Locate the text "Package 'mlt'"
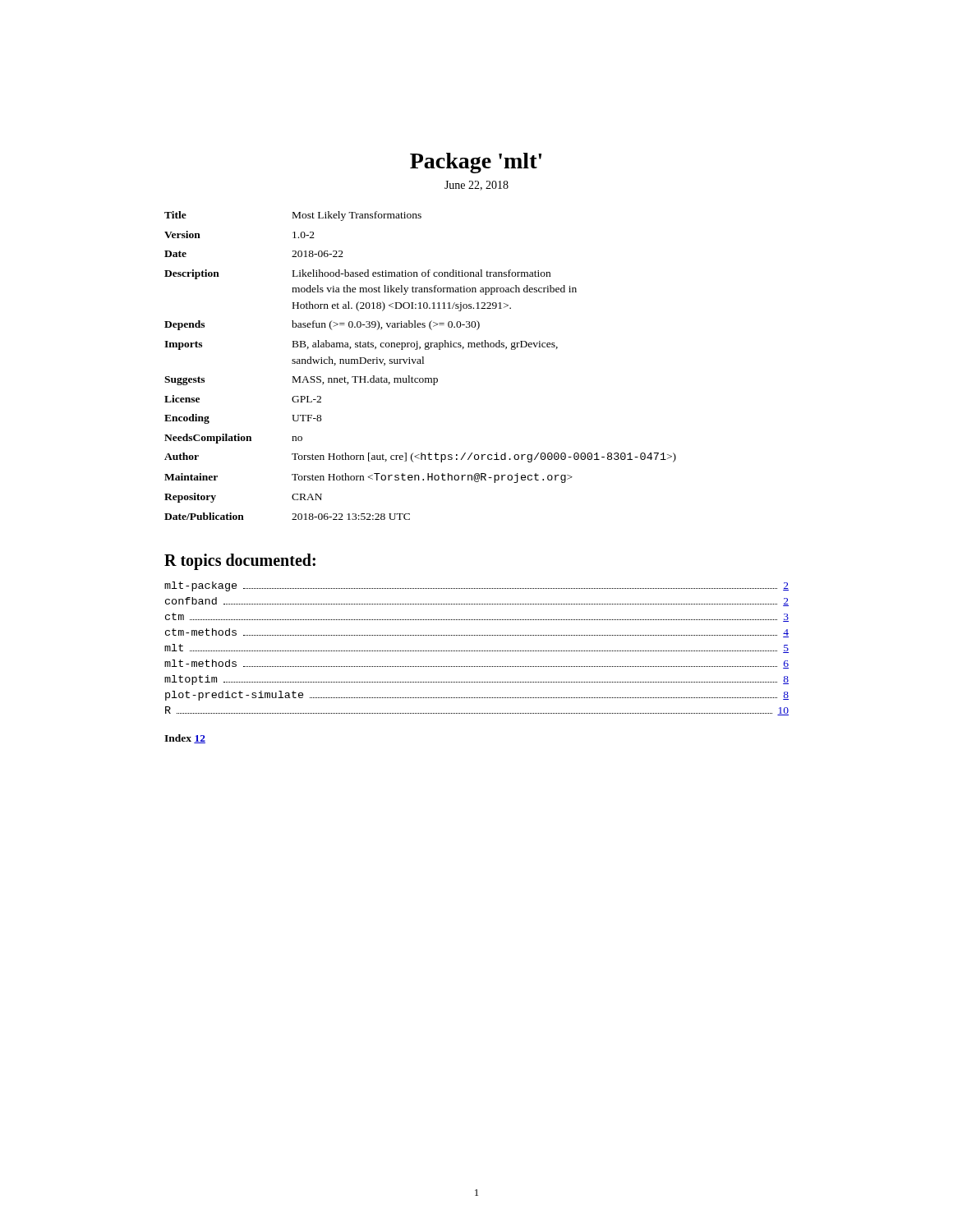This screenshot has height=1232, width=953. coord(476,161)
